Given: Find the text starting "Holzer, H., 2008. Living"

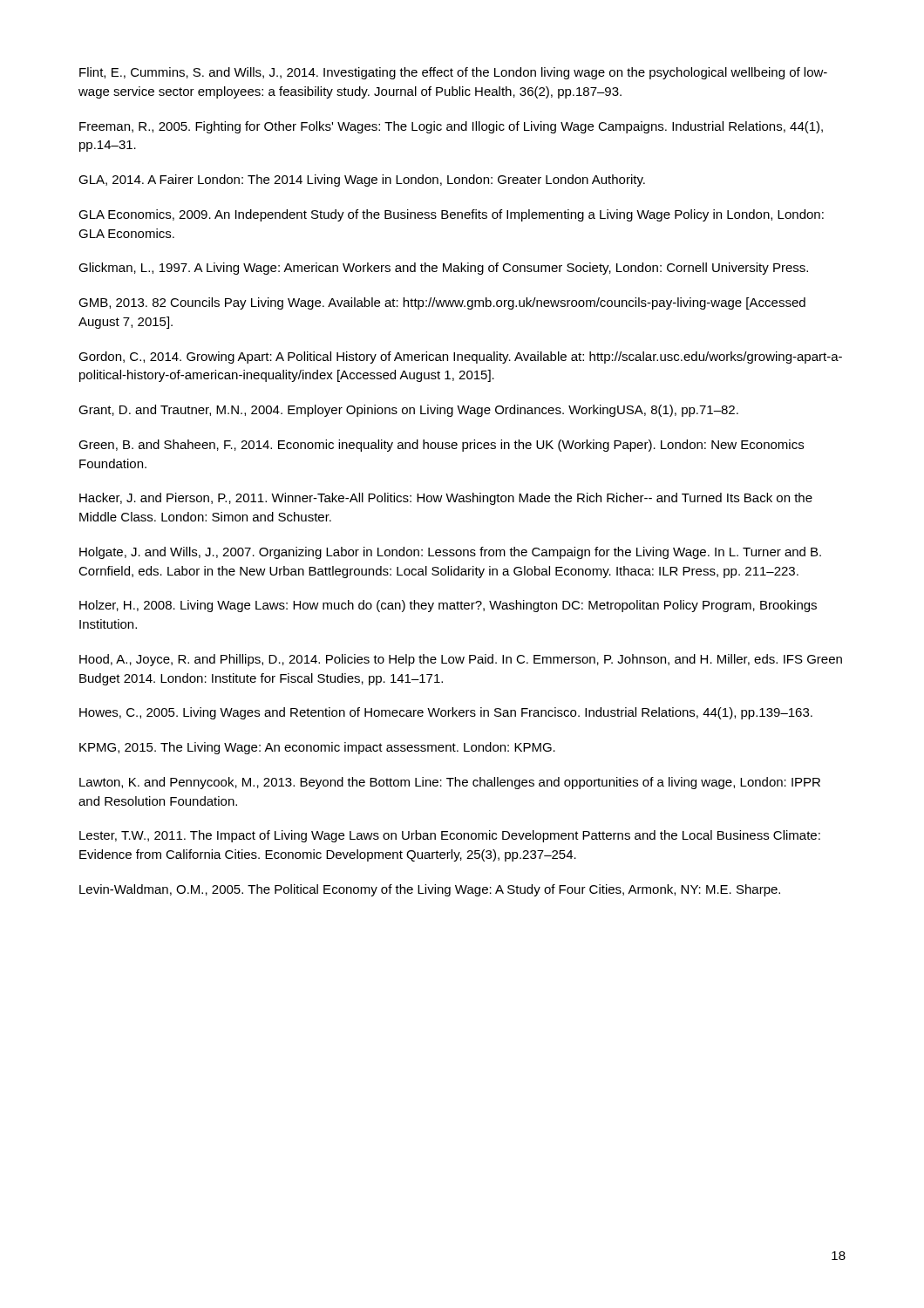Looking at the screenshot, I should point(448,614).
